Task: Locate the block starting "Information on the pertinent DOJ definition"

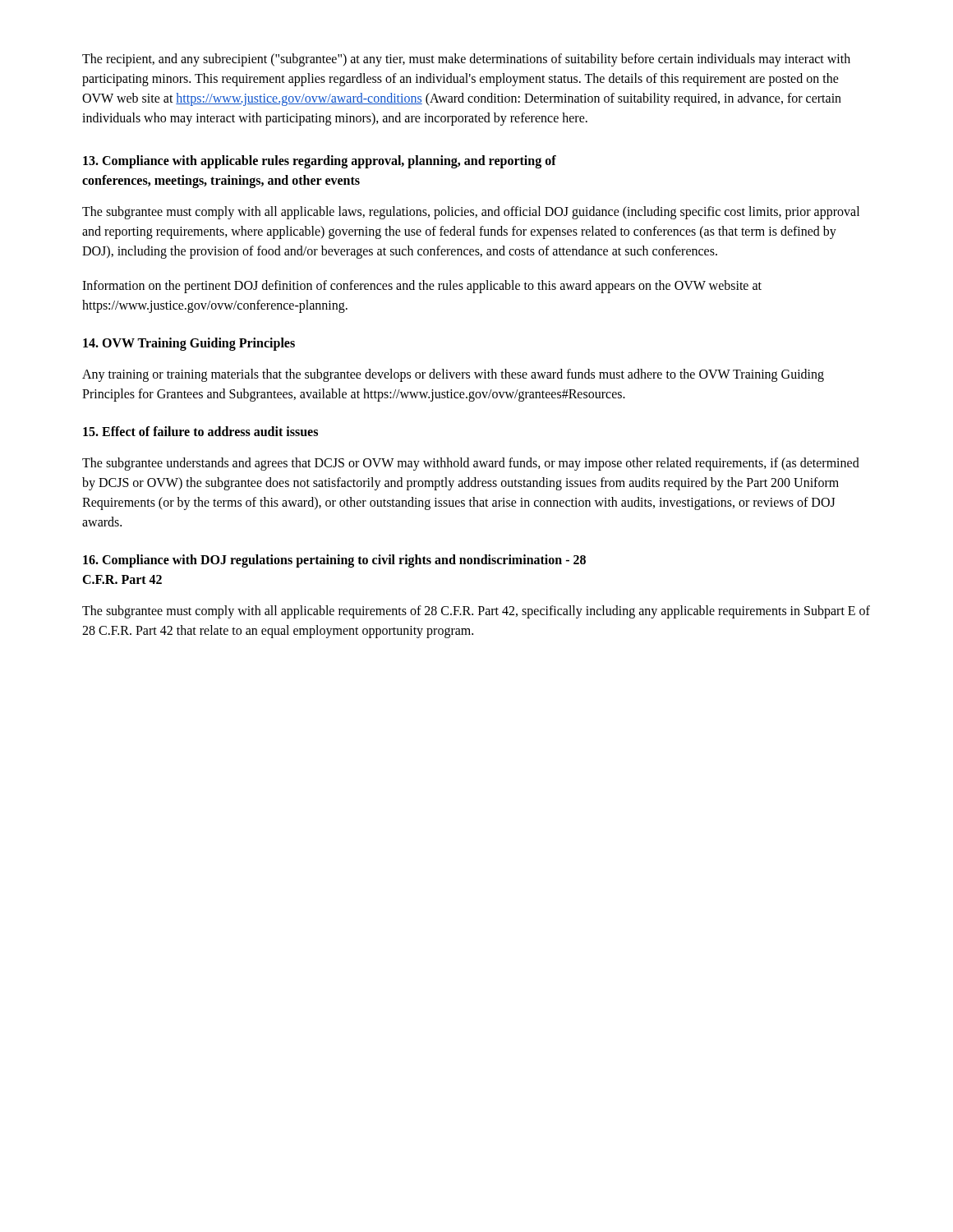Action: pyautogui.click(x=422, y=295)
